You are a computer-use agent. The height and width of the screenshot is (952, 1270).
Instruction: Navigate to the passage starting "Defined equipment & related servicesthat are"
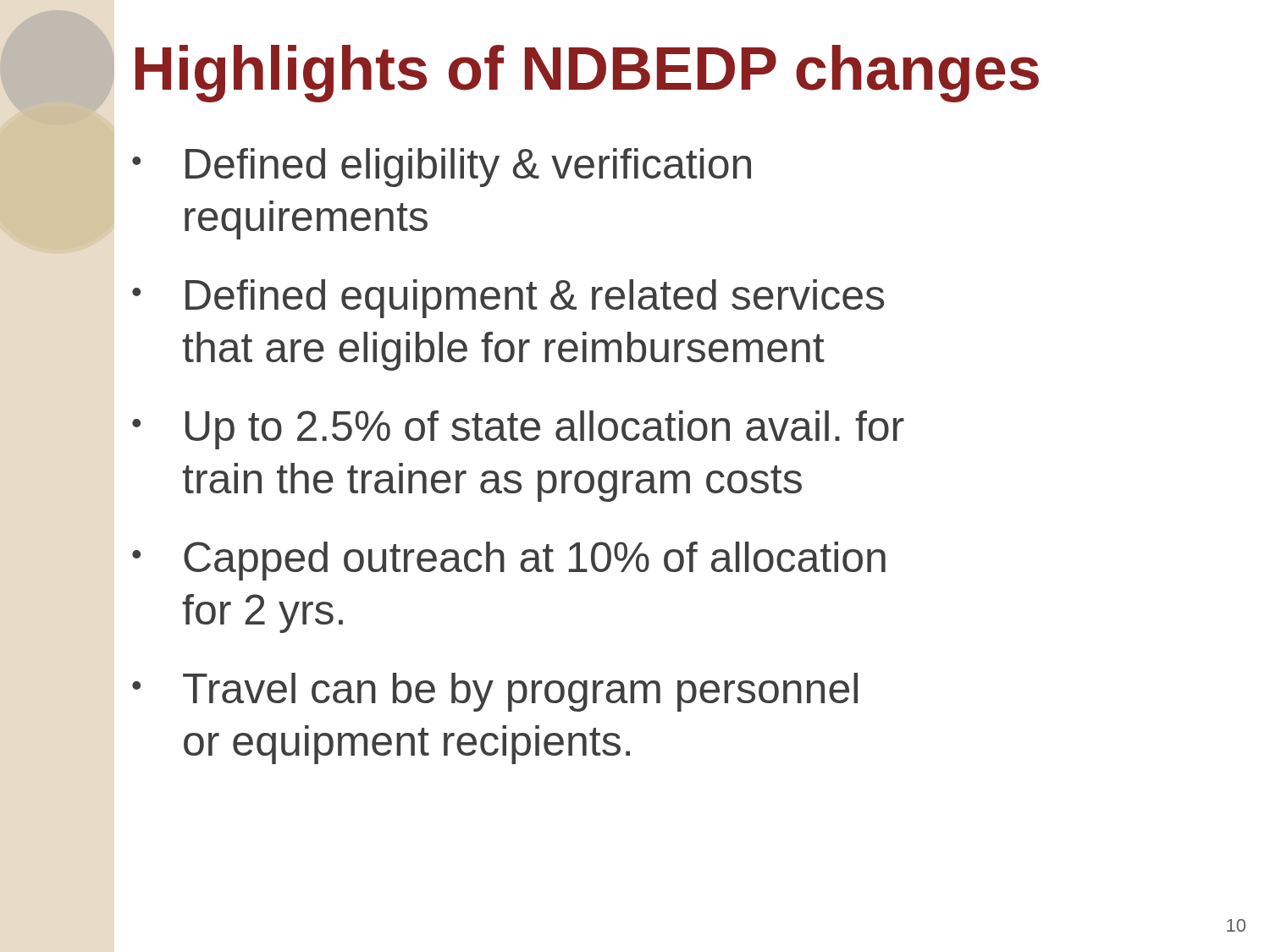tap(534, 322)
